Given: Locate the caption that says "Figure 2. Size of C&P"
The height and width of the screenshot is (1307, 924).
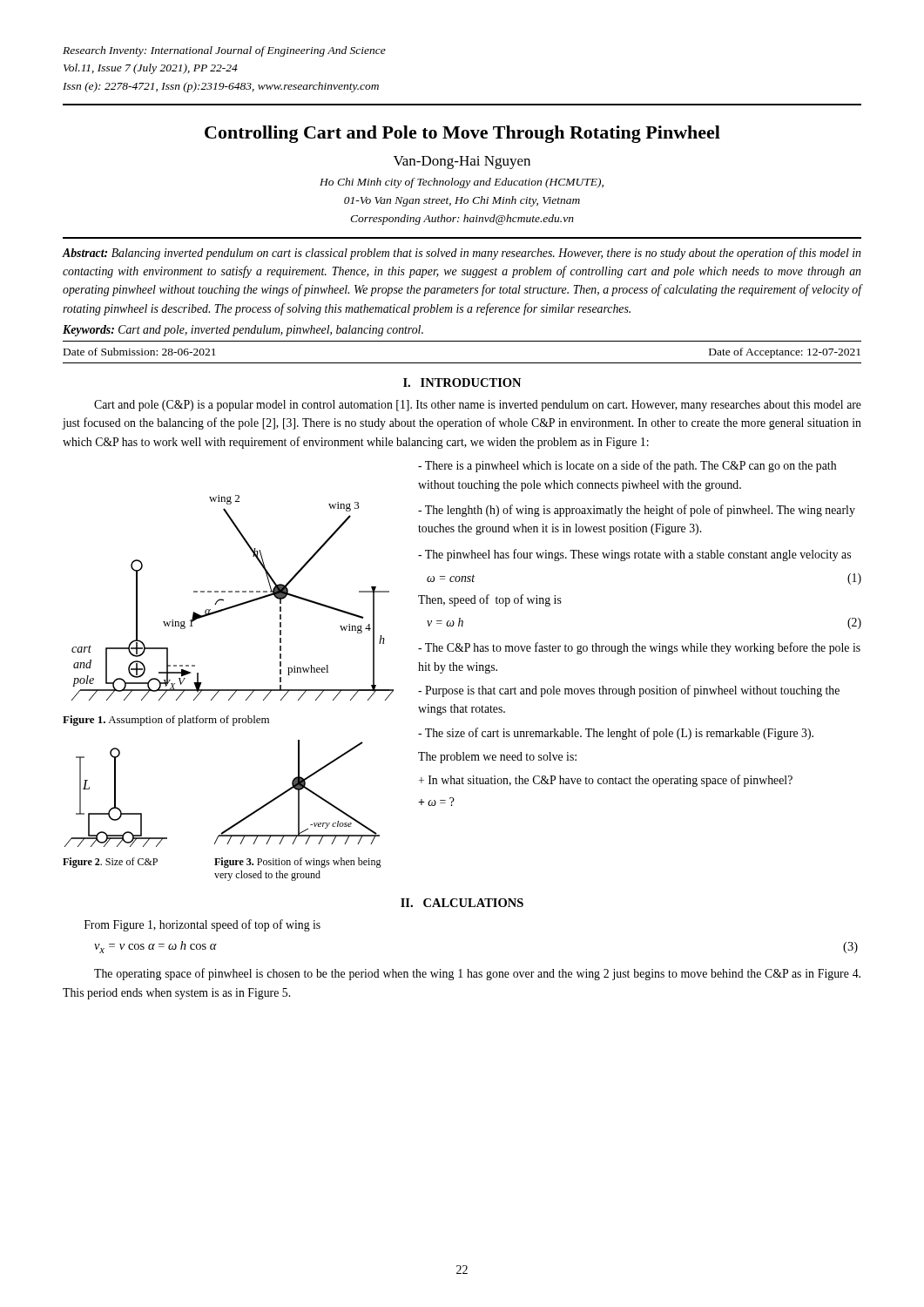Looking at the screenshot, I should 110,862.
